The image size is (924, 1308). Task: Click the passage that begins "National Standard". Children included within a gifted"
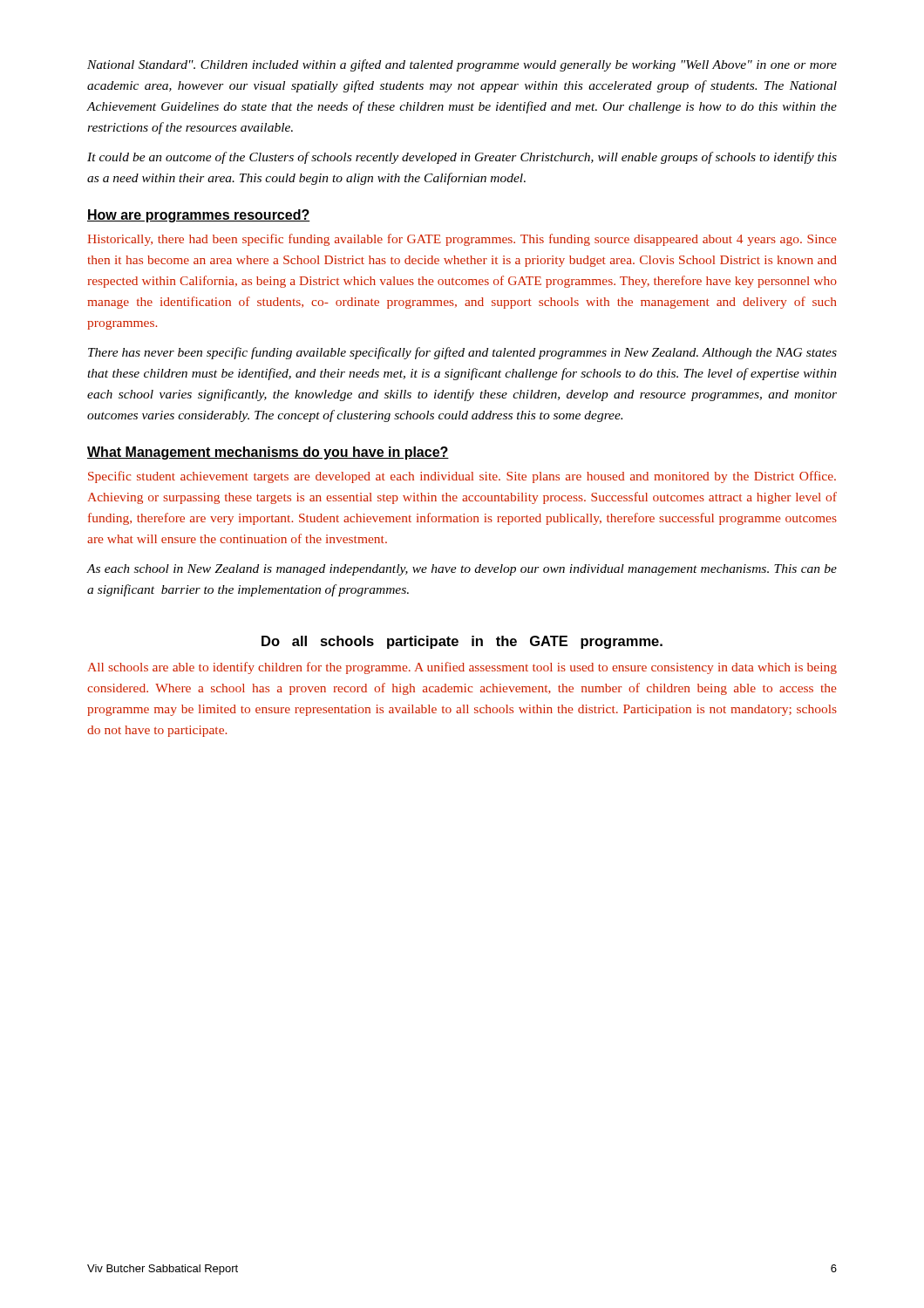click(x=462, y=95)
